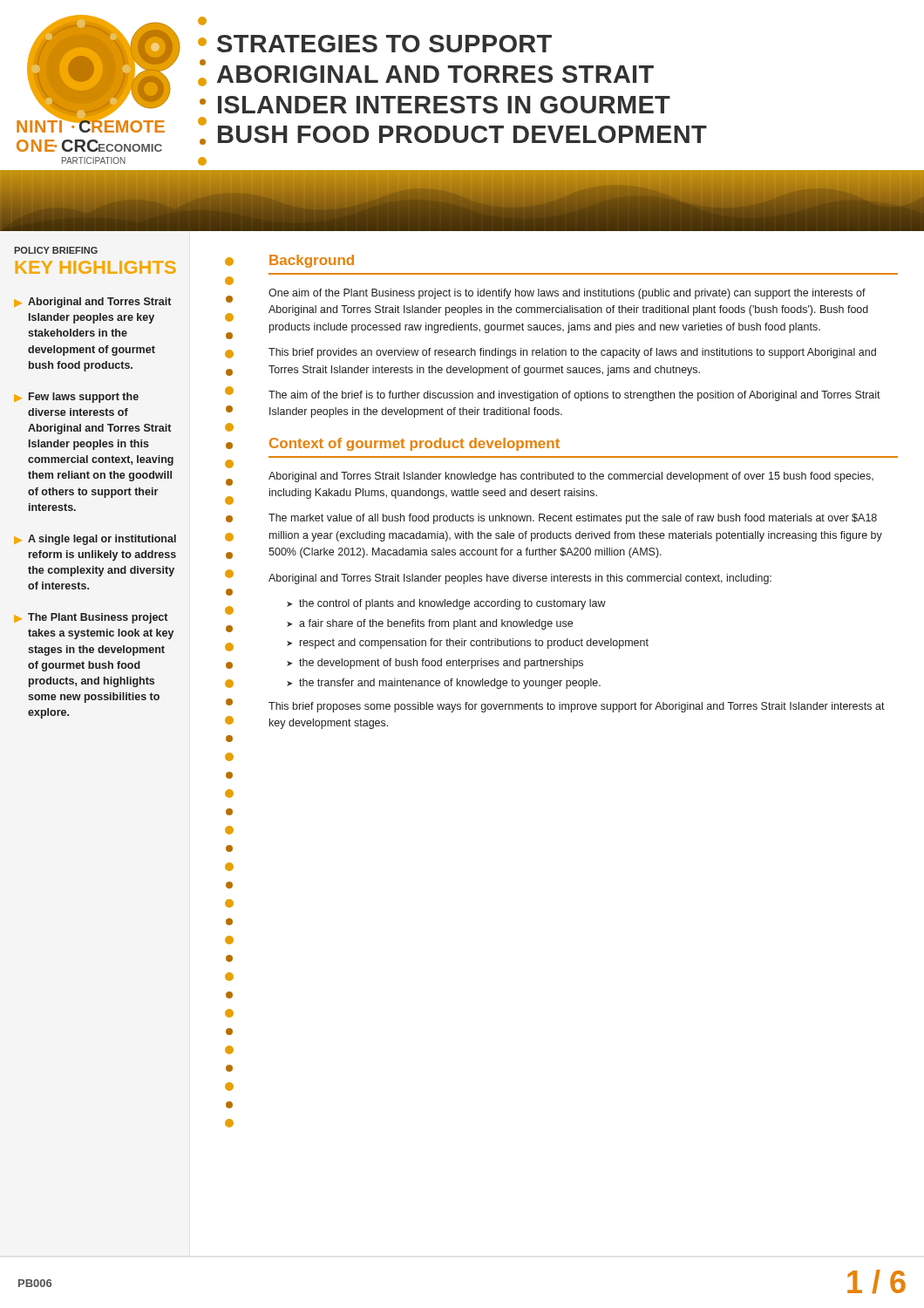Image resolution: width=924 pixels, height=1308 pixels.
Task: Locate the list item containing "the transfer and"
Action: [x=450, y=683]
